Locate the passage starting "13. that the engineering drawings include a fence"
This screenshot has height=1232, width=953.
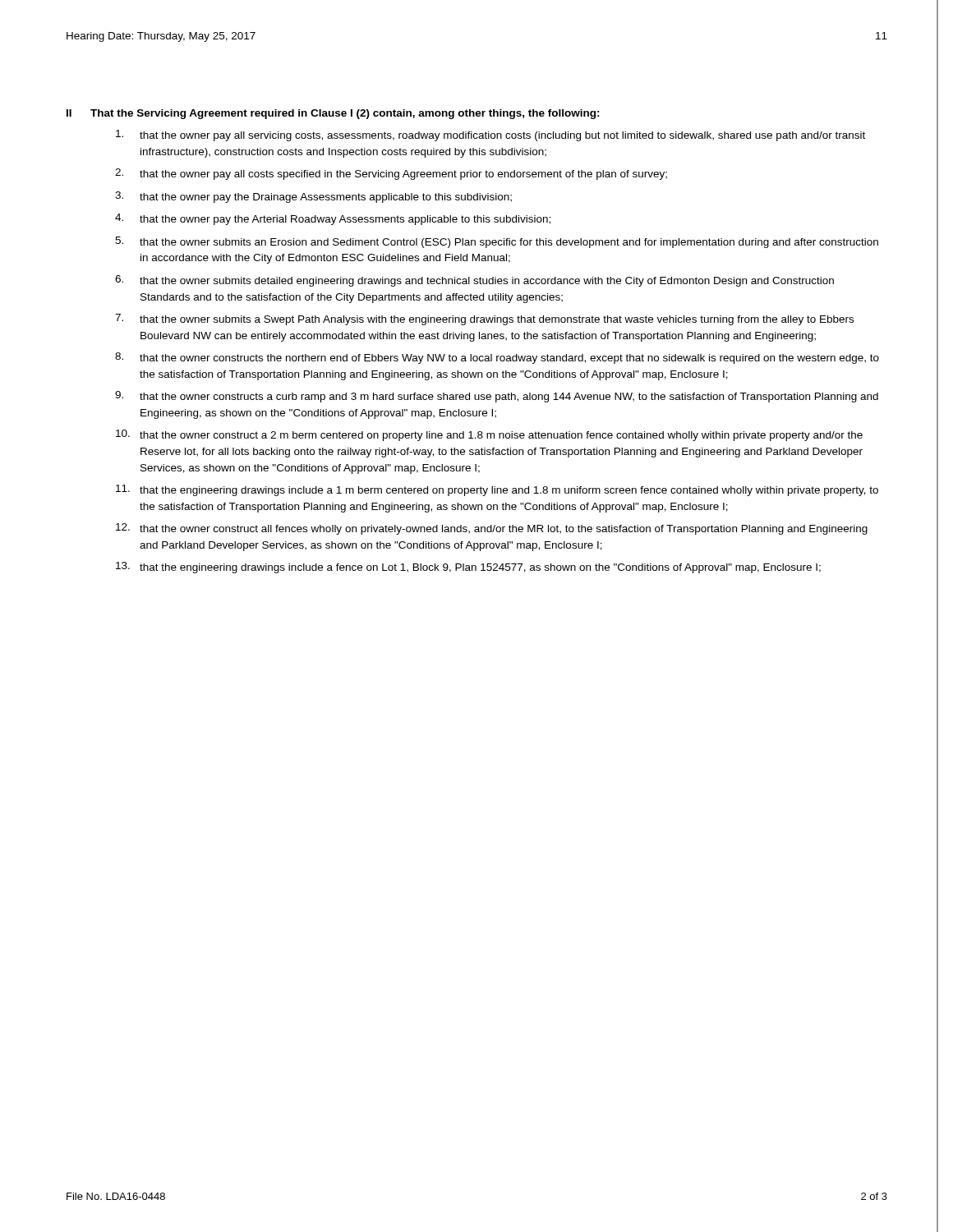pos(497,568)
